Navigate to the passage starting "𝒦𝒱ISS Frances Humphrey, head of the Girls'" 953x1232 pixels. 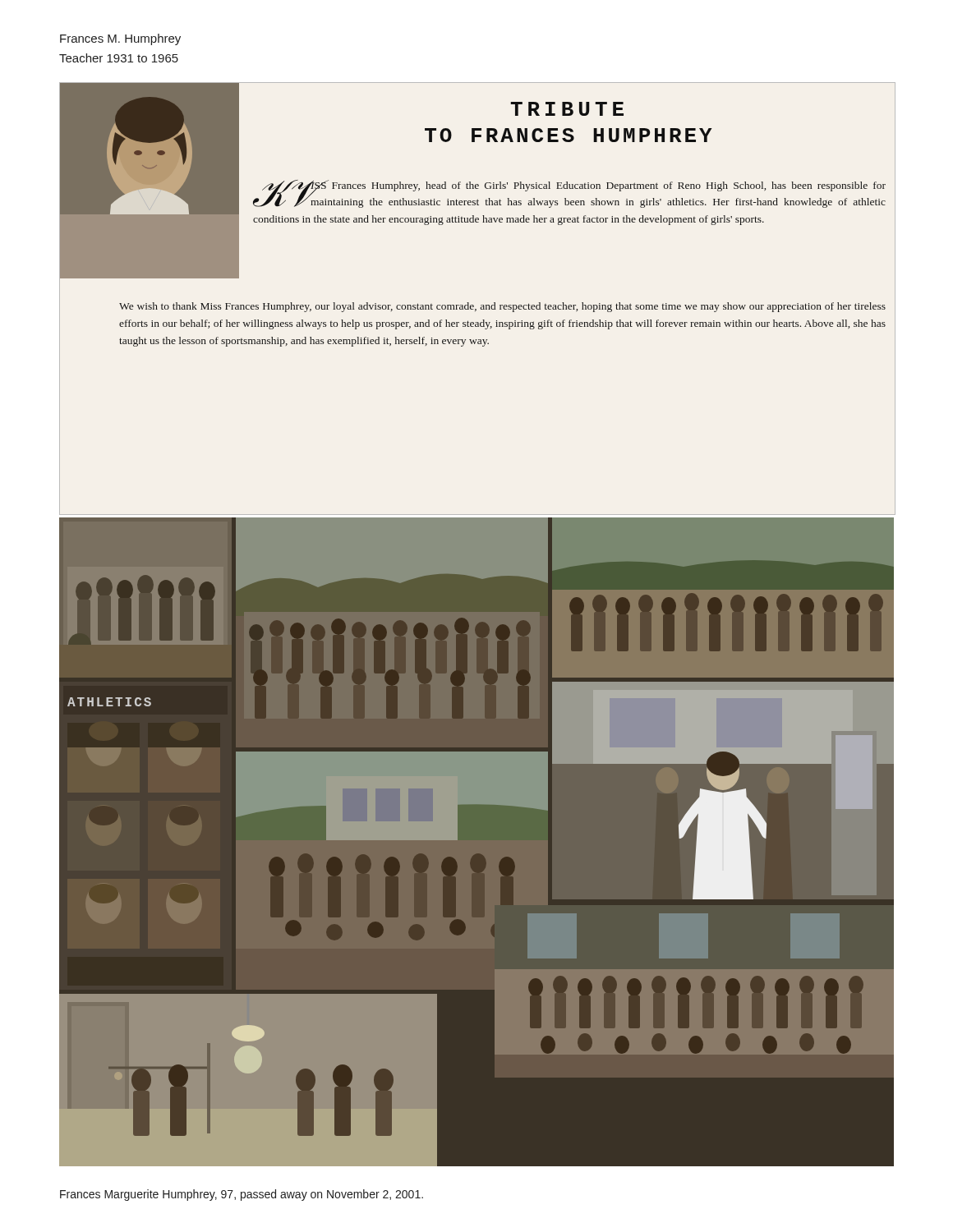pos(569,201)
